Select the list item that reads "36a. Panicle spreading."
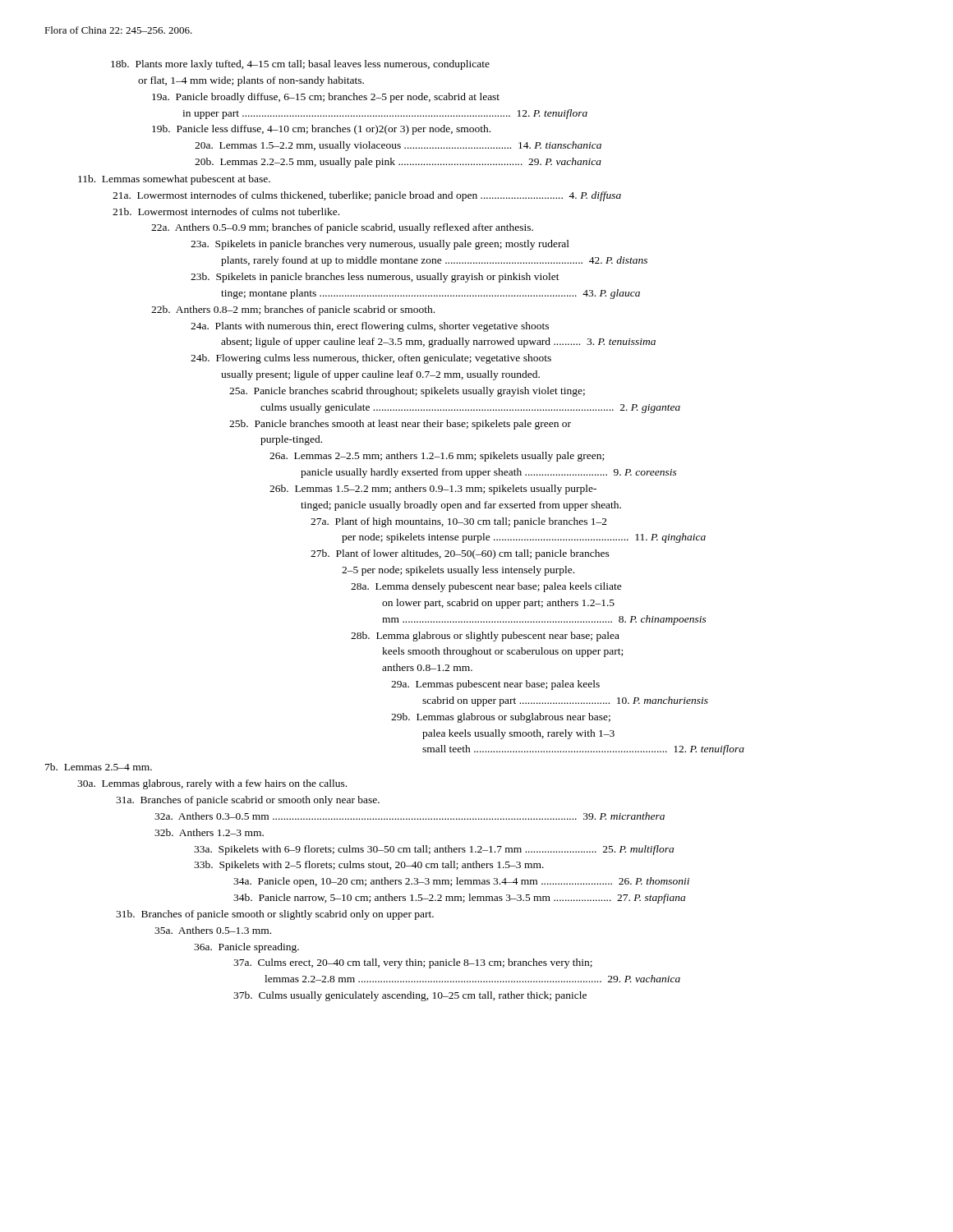This screenshot has width=953, height=1232. [x=246, y=948]
